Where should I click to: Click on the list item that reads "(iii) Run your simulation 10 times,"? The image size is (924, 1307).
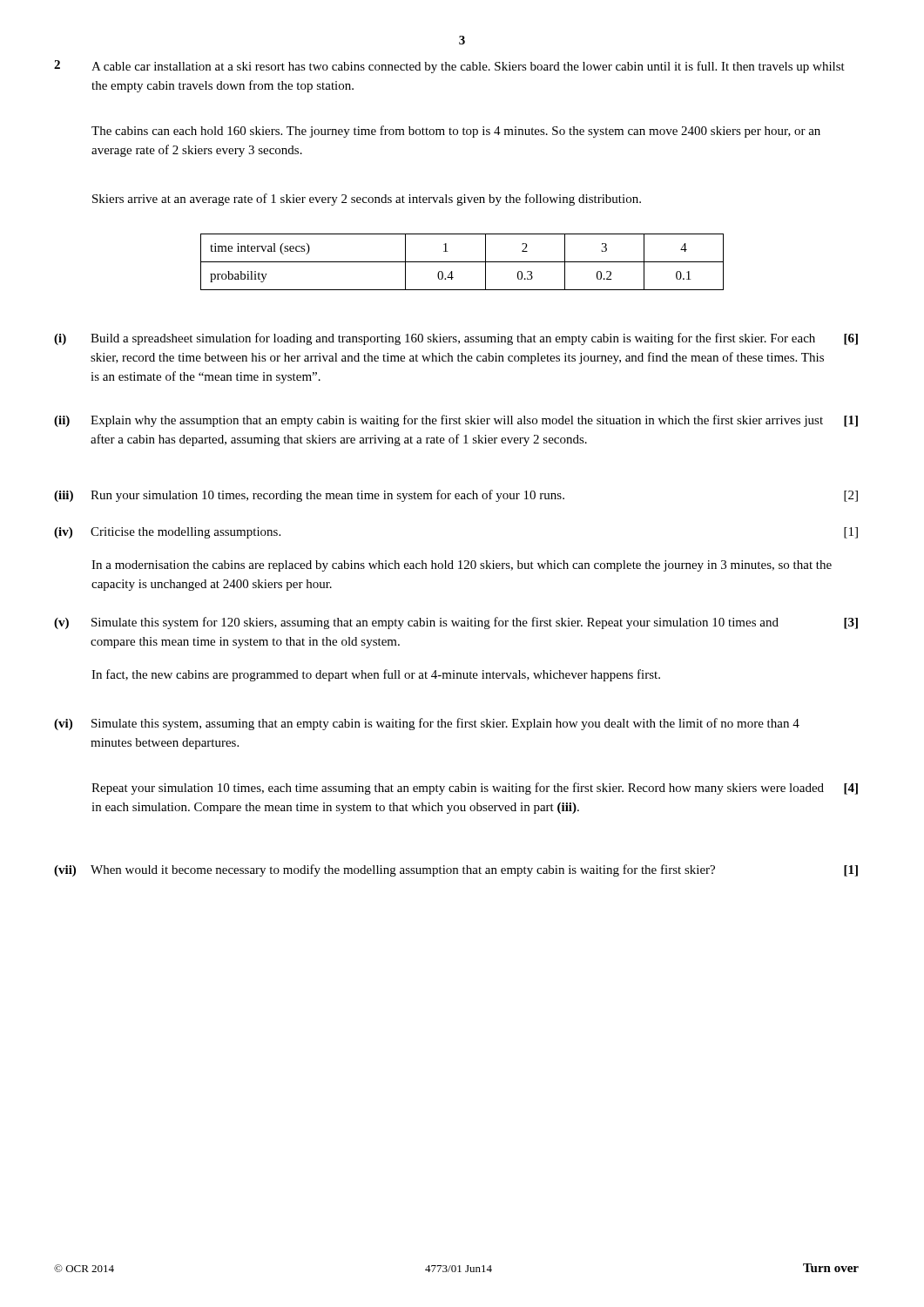(x=456, y=496)
